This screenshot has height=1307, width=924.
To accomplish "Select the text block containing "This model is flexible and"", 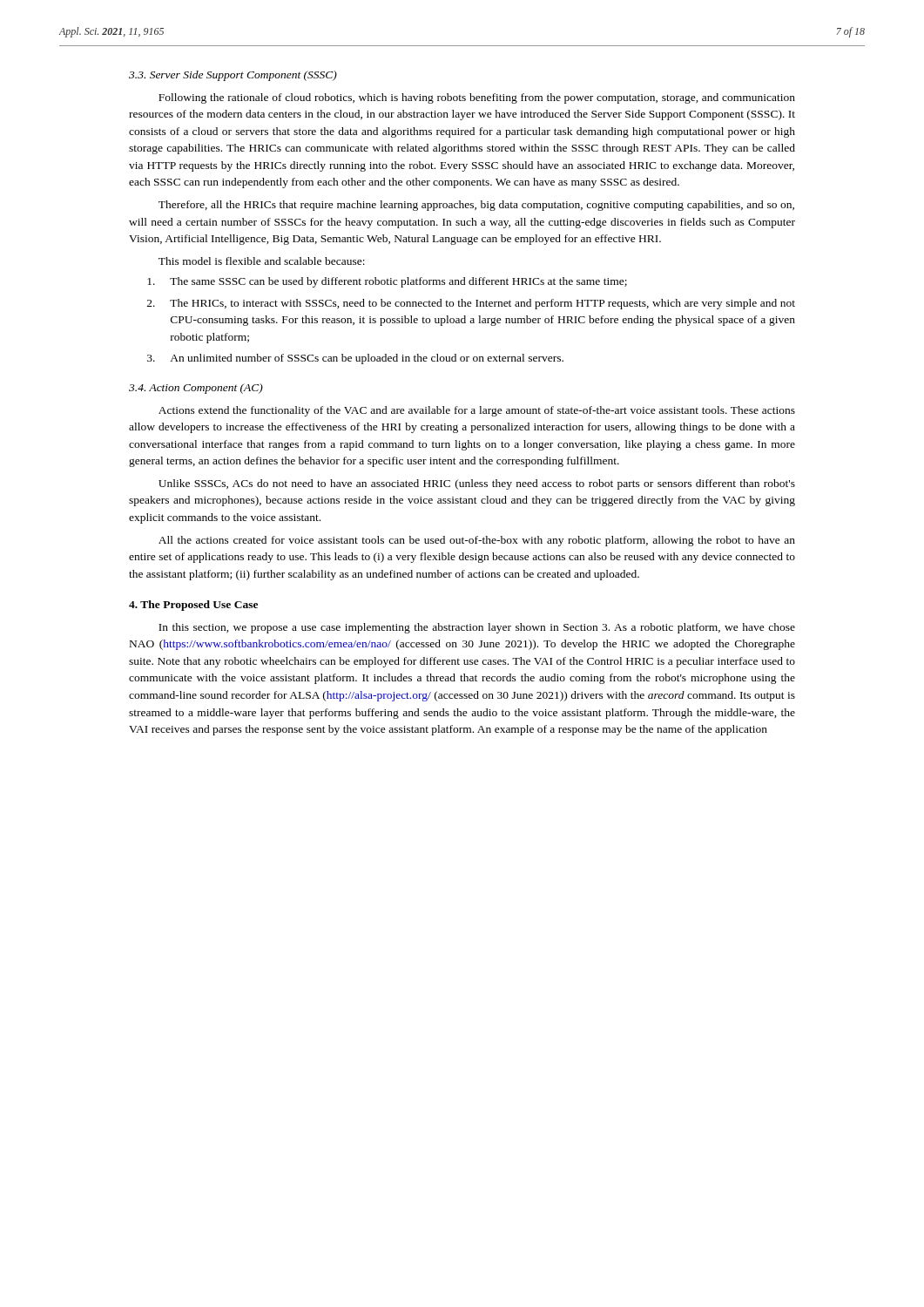I will pyautogui.click(x=262, y=261).
